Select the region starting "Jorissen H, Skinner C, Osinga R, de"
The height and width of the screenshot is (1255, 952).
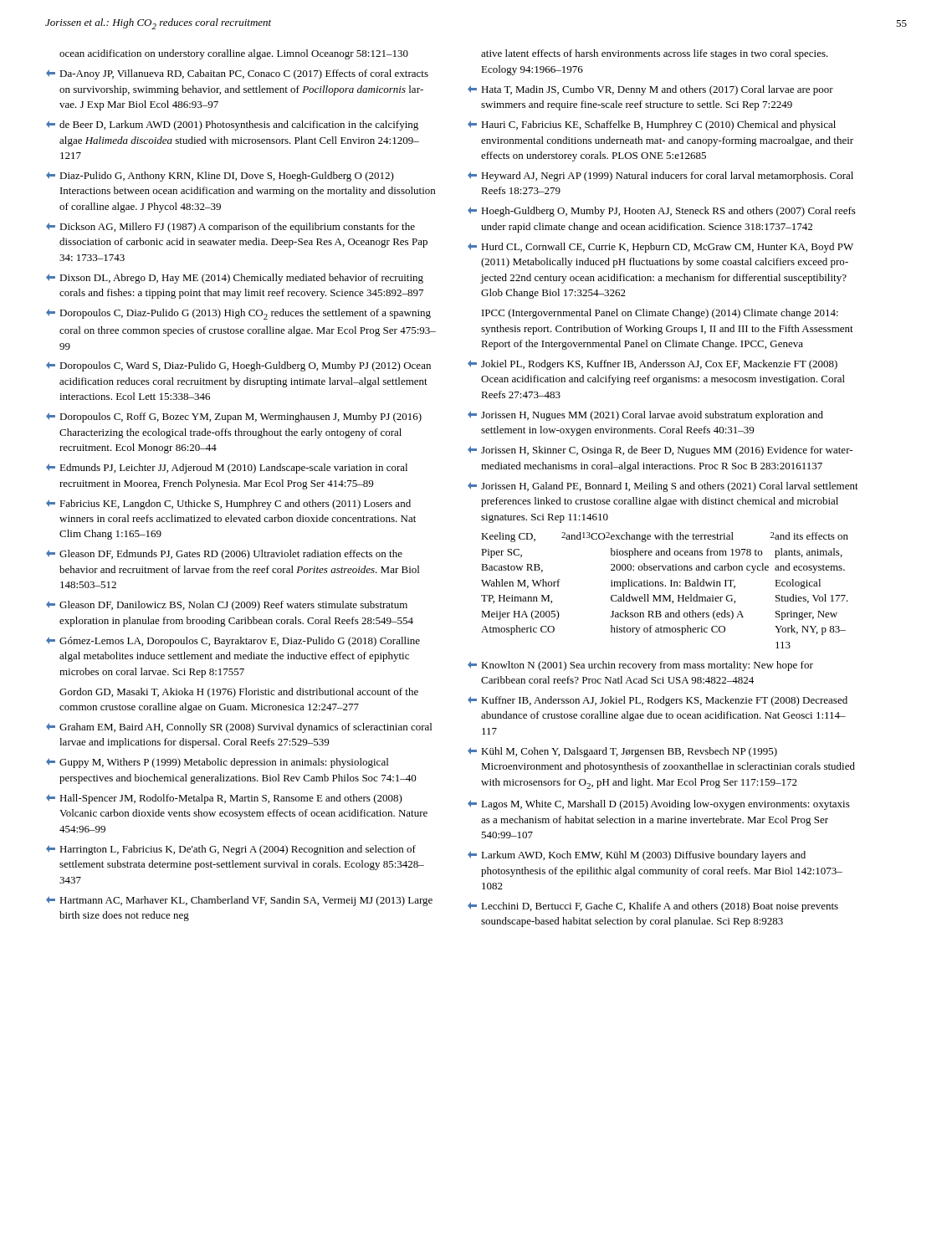pos(663,458)
